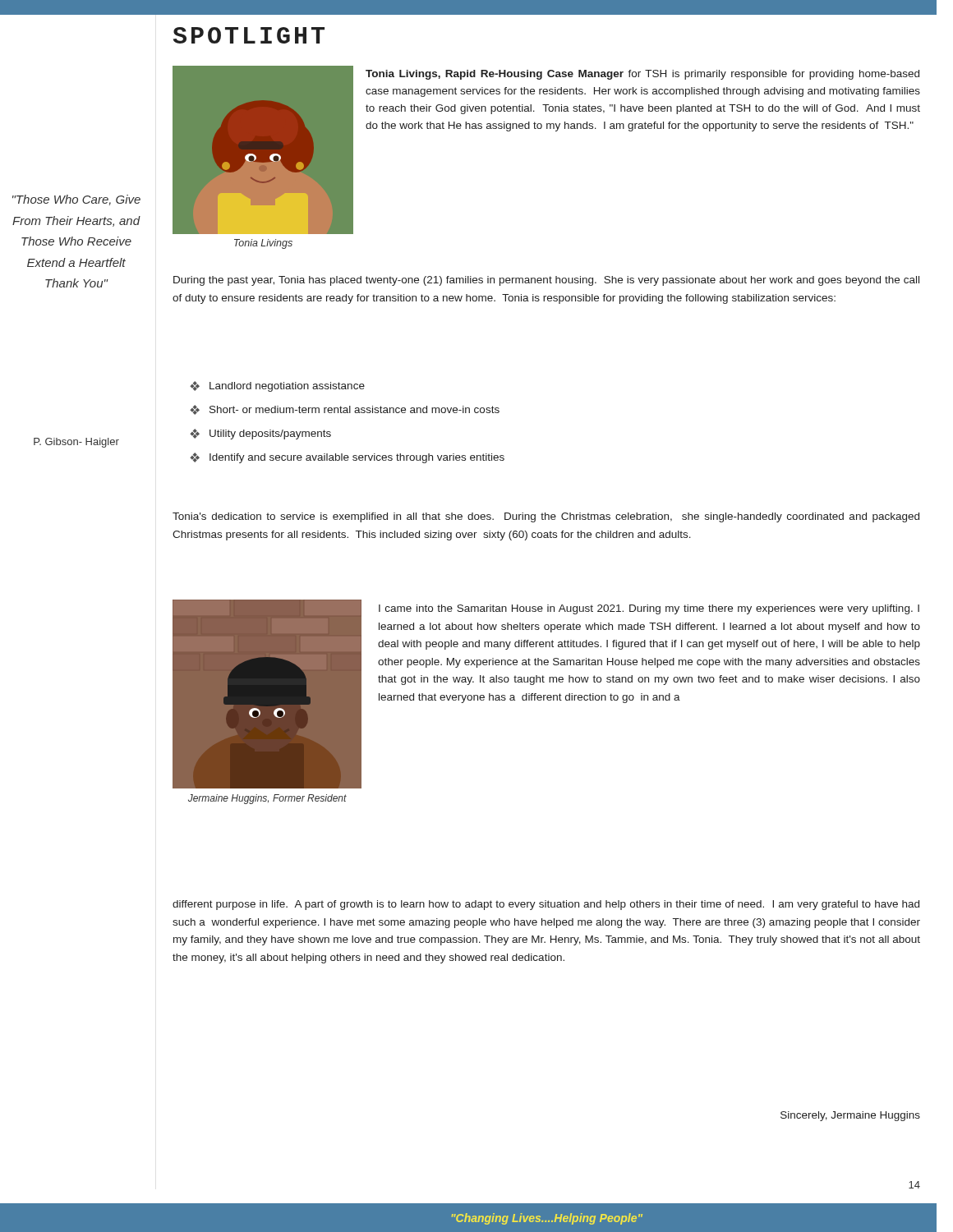953x1232 pixels.
Task: Point to "P. Gibson- Haigler"
Action: [x=76, y=441]
